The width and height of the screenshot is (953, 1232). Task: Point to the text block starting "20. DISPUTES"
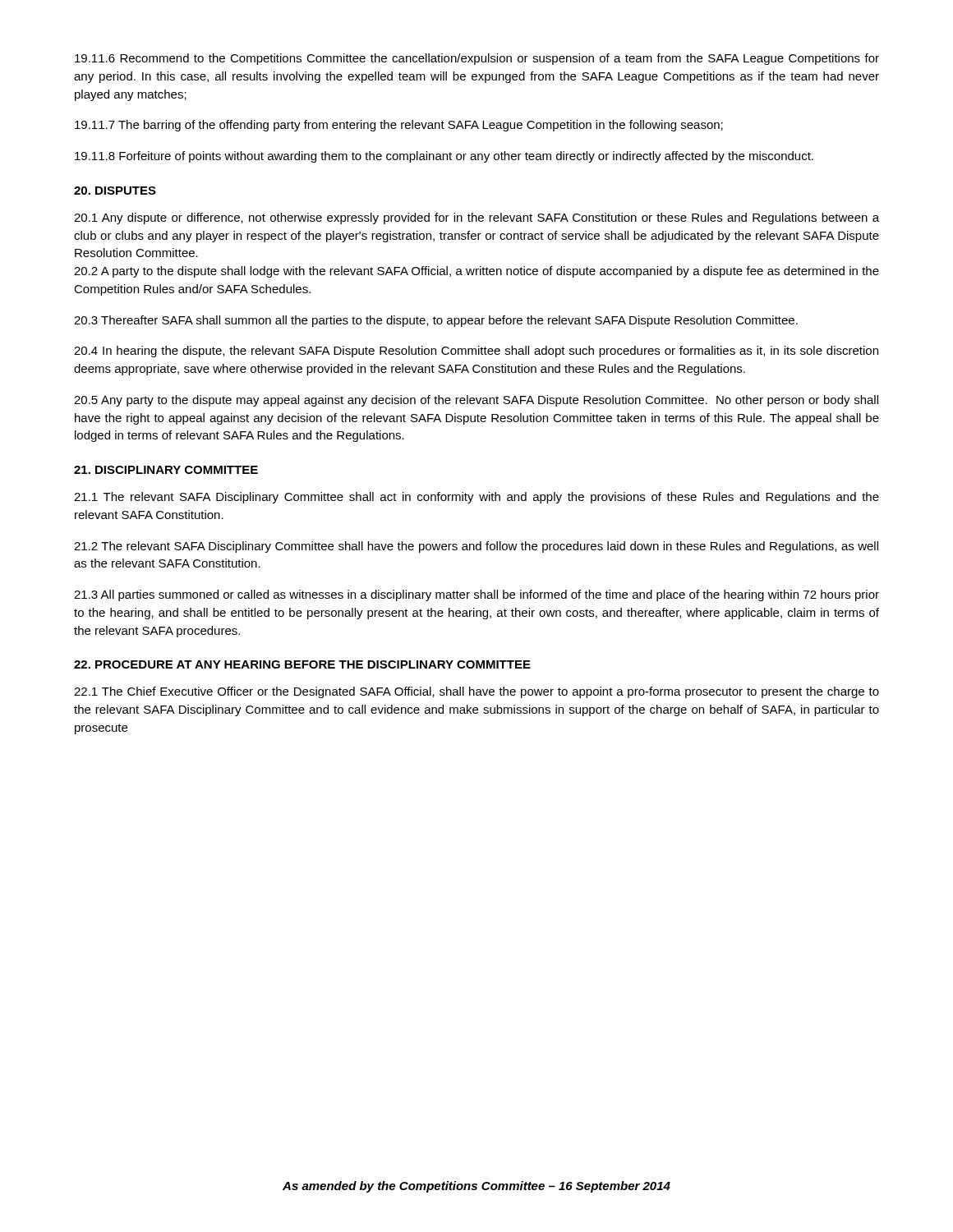pos(115,190)
